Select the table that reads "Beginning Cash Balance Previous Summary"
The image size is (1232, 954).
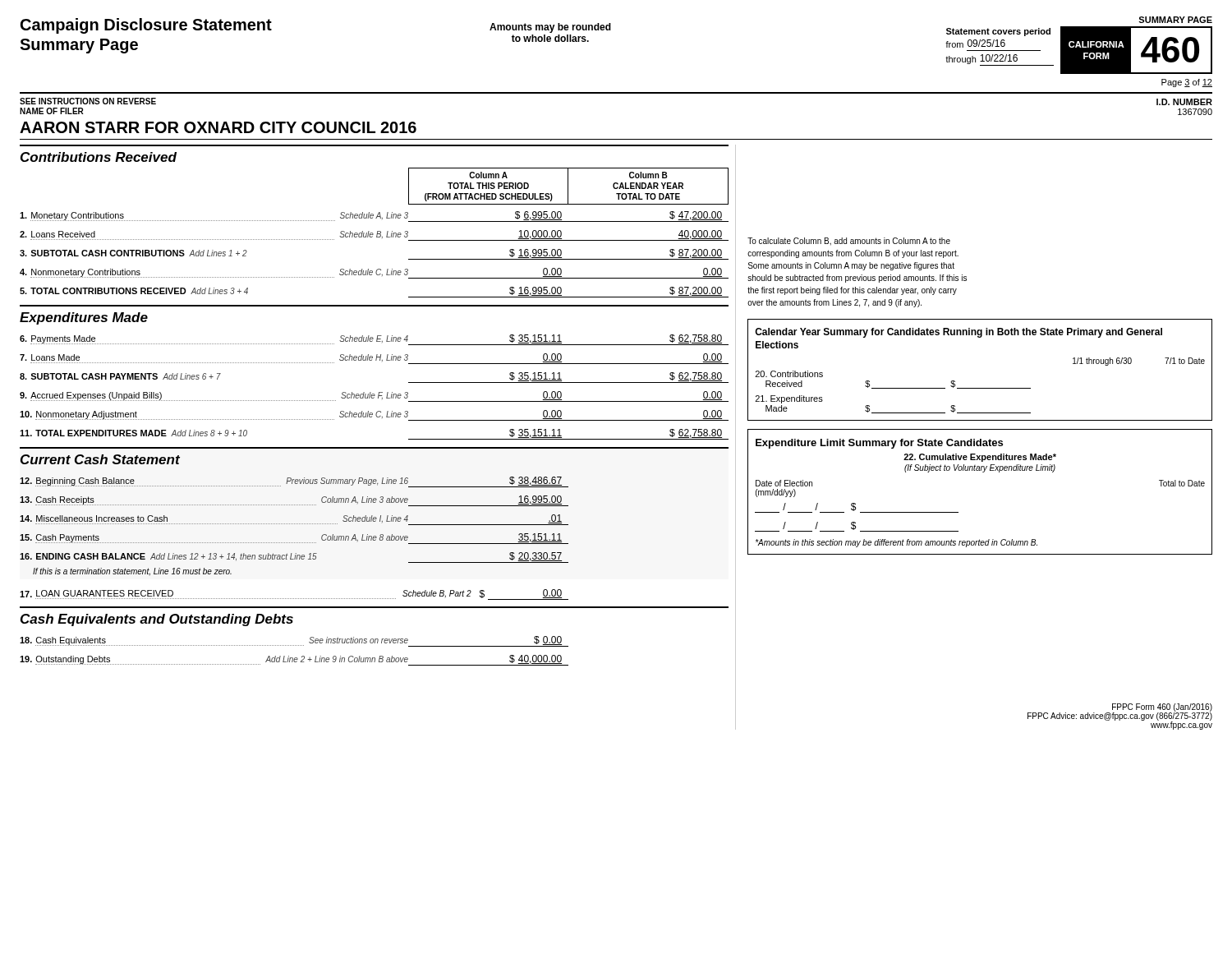[374, 518]
